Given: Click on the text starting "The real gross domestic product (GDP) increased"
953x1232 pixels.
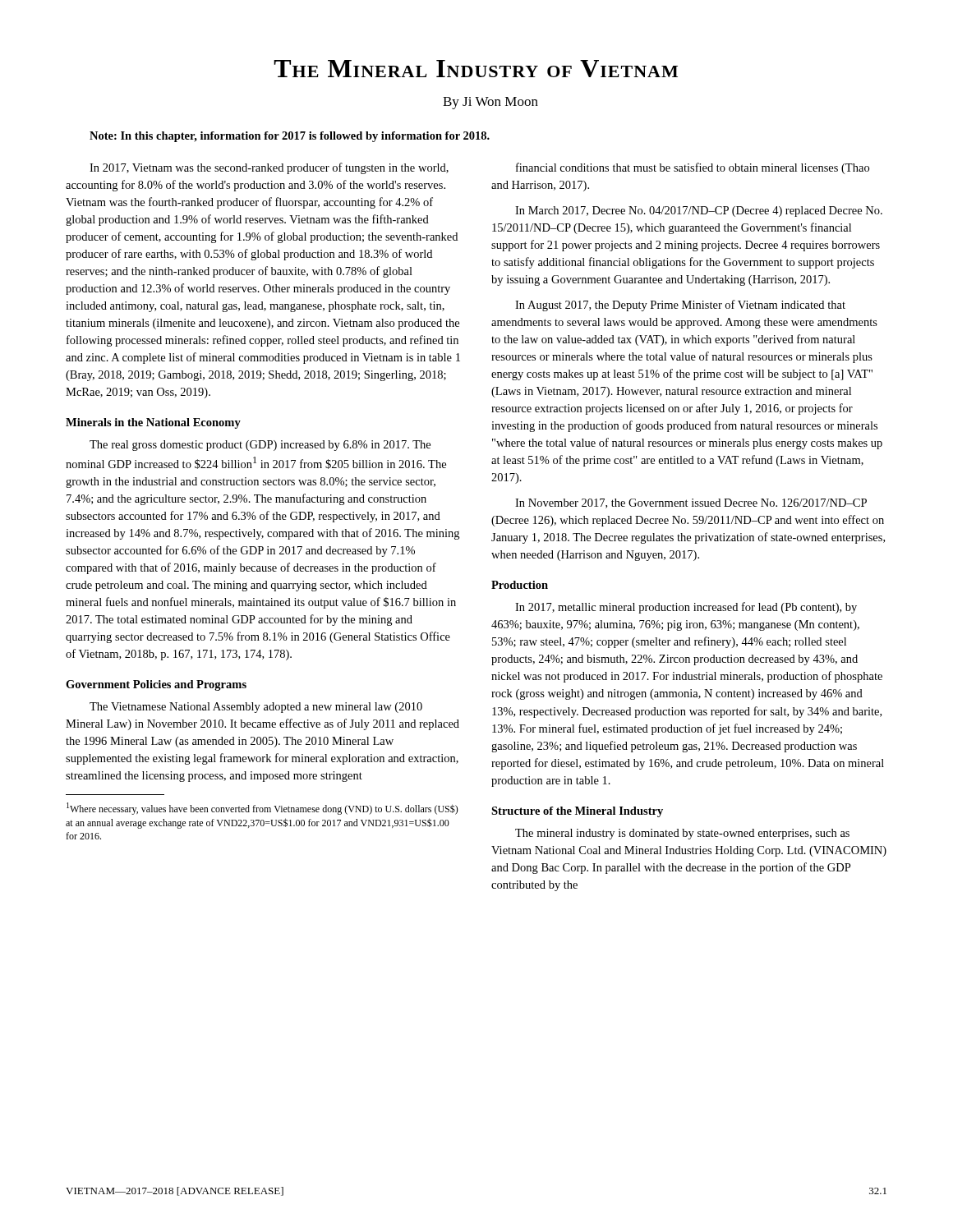Looking at the screenshot, I should 264,550.
